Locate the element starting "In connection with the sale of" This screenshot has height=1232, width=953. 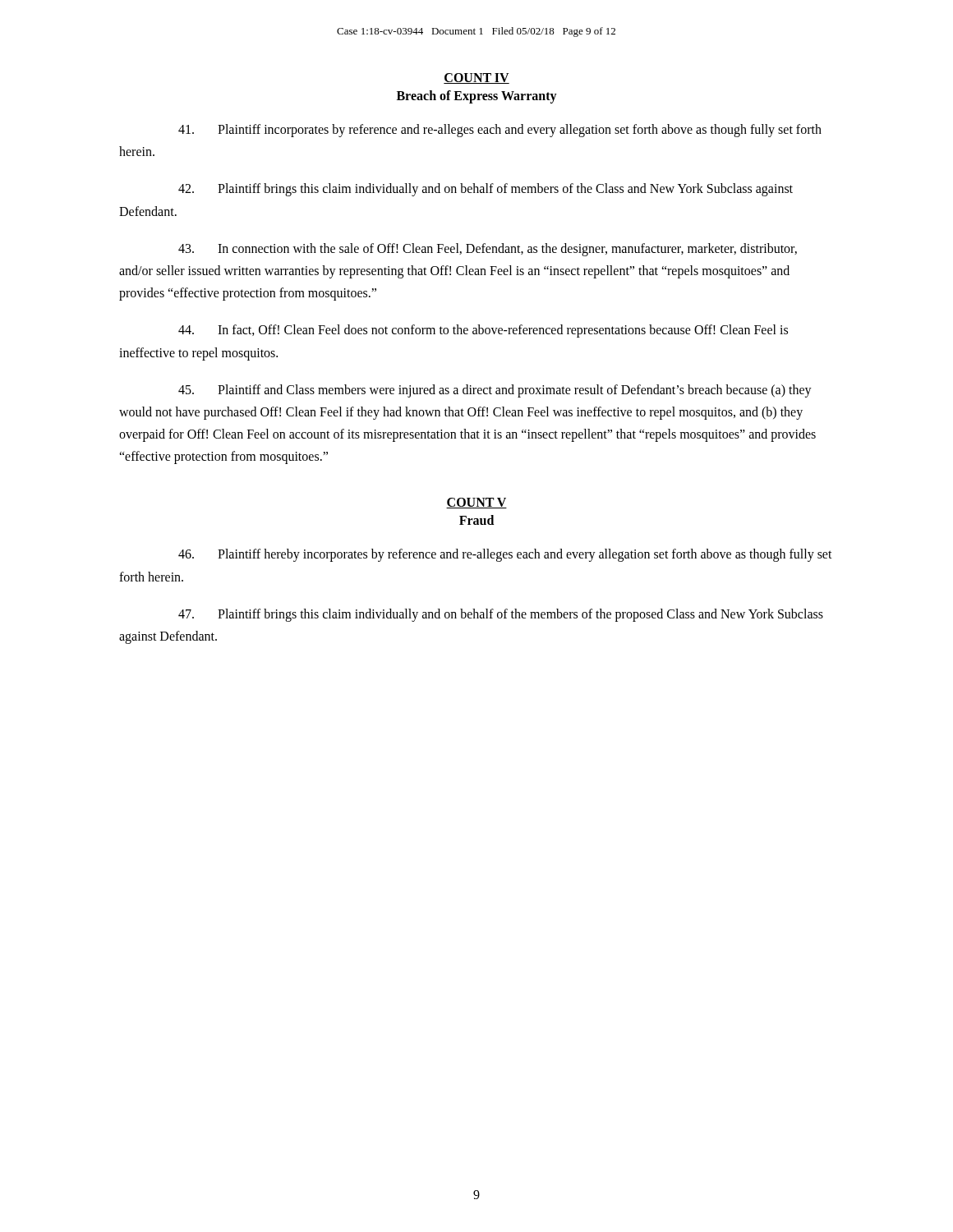click(458, 271)
